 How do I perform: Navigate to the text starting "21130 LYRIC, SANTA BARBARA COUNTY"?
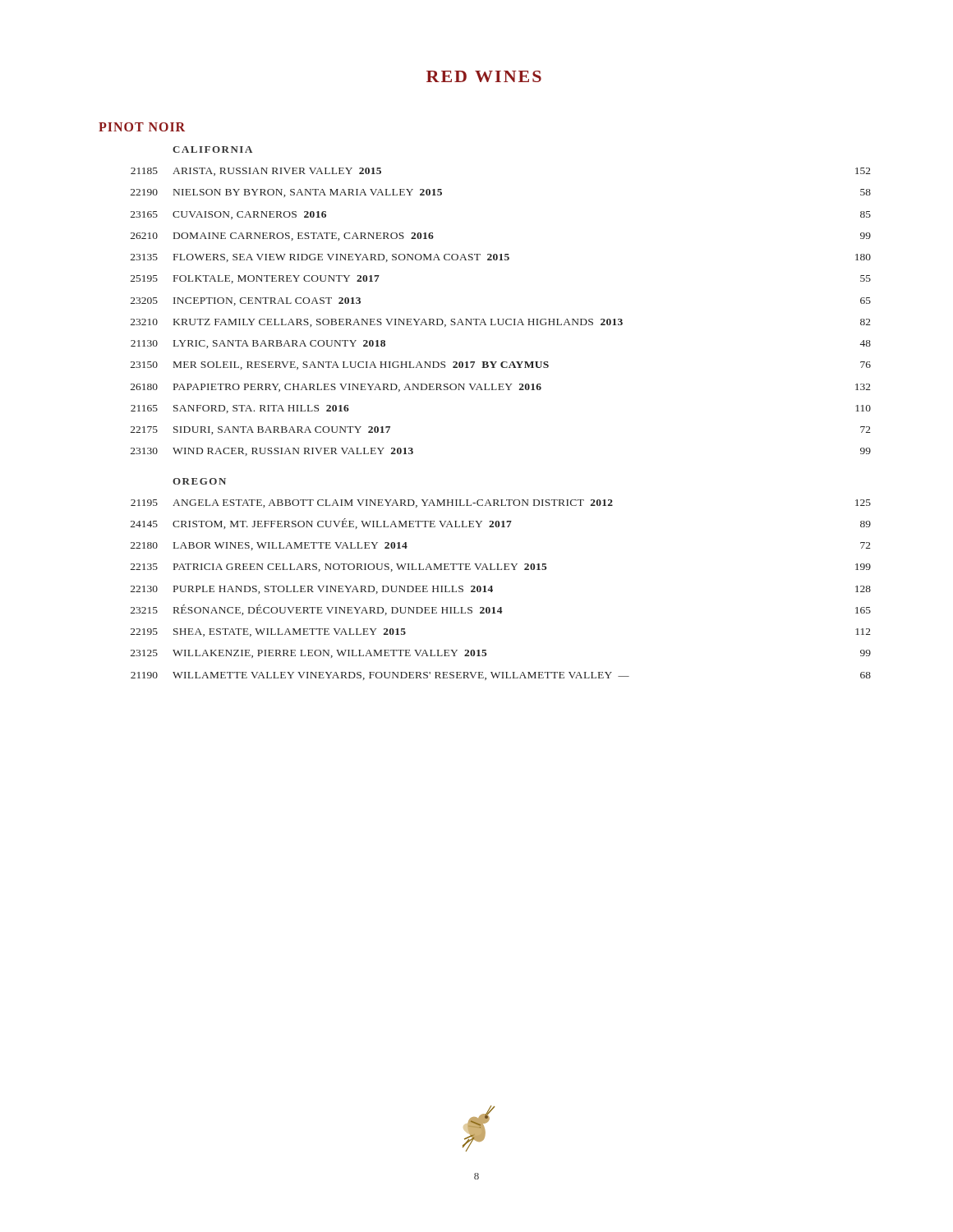coord(143,344)
